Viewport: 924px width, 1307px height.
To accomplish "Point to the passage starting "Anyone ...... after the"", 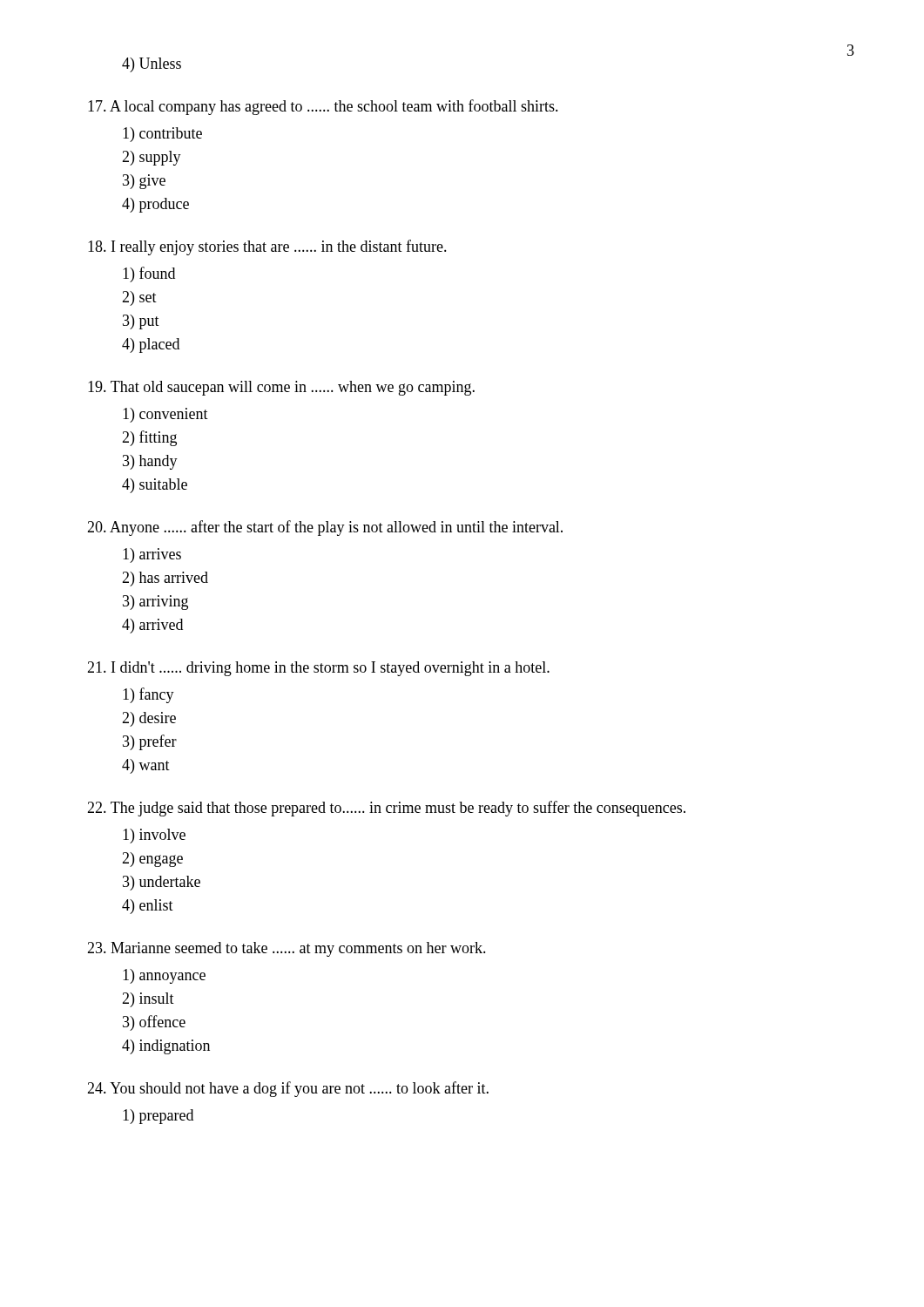I will (325, 528).
